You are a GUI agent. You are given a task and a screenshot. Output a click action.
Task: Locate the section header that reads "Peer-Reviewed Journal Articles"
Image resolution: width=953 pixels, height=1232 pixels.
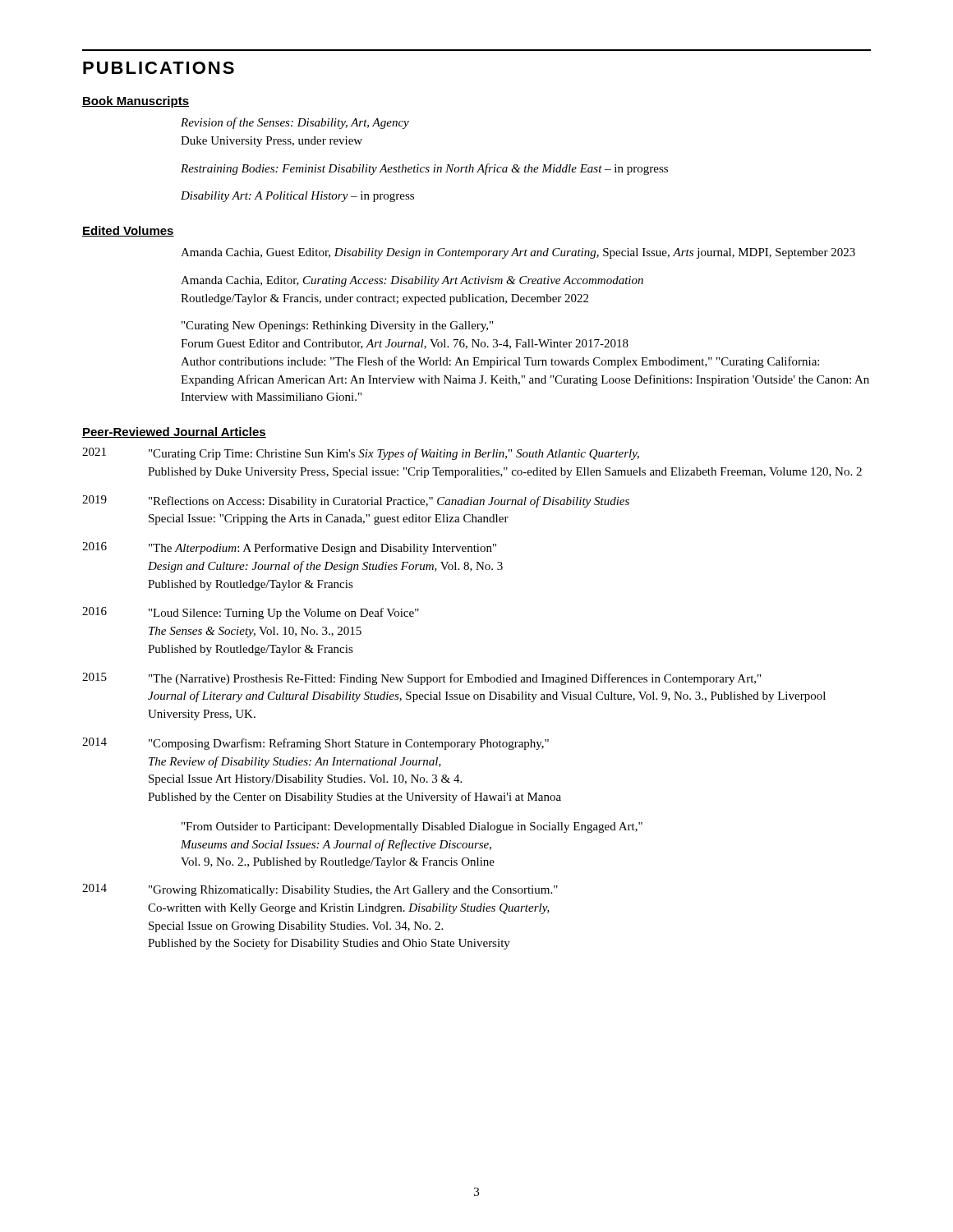174,432
